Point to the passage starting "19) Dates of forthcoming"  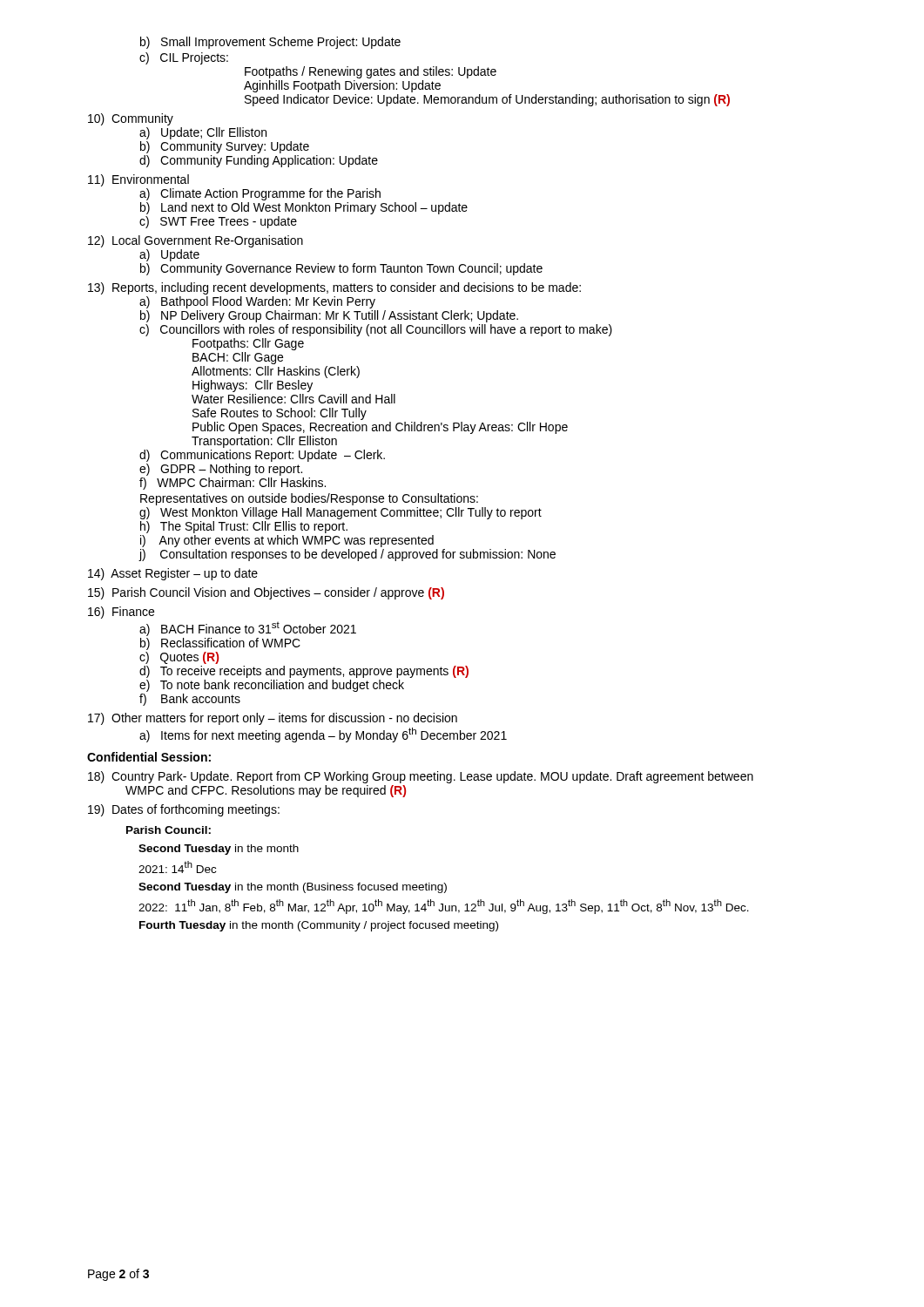[184, 810]
